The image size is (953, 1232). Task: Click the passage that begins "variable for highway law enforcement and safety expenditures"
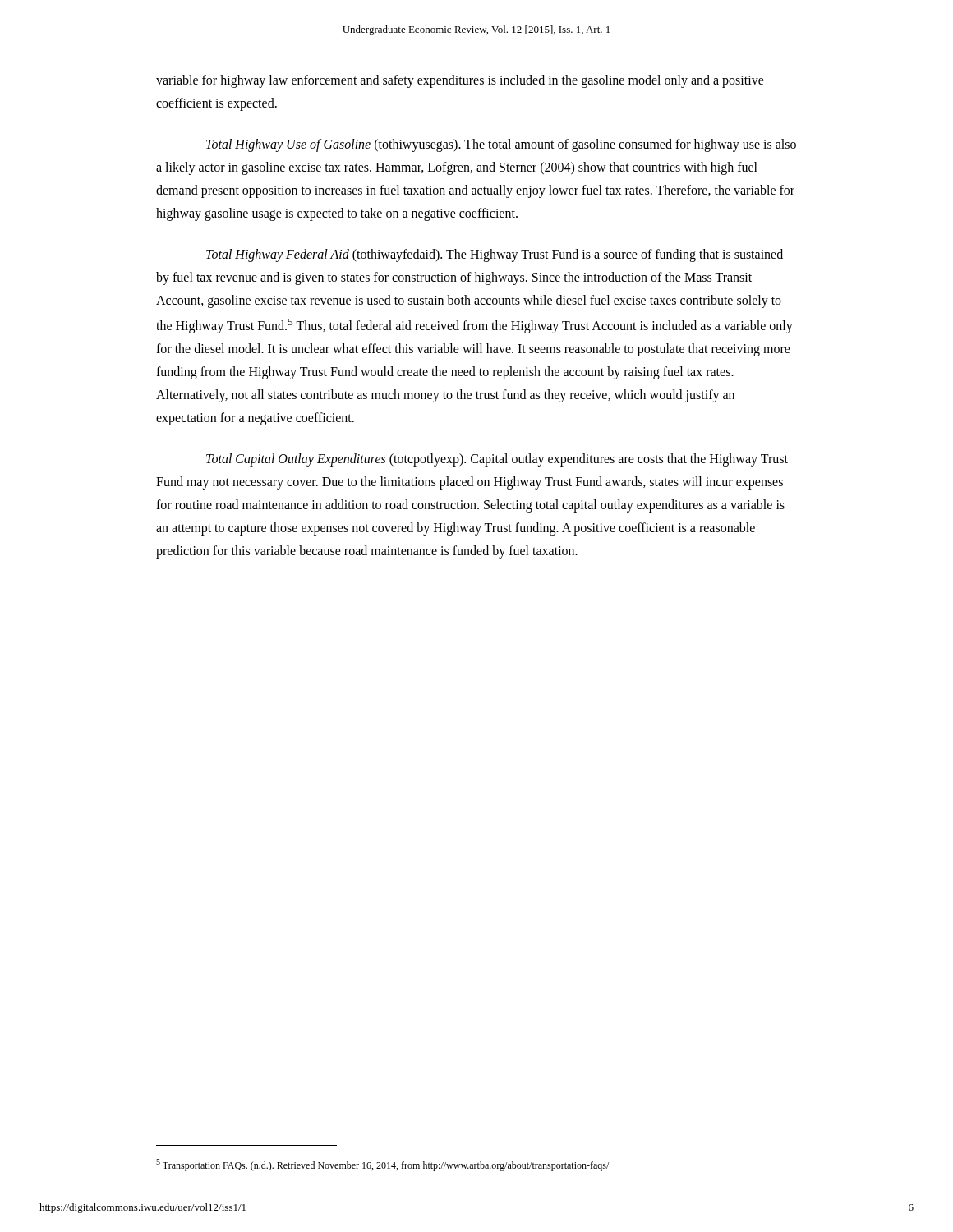[x=460, y=92]
